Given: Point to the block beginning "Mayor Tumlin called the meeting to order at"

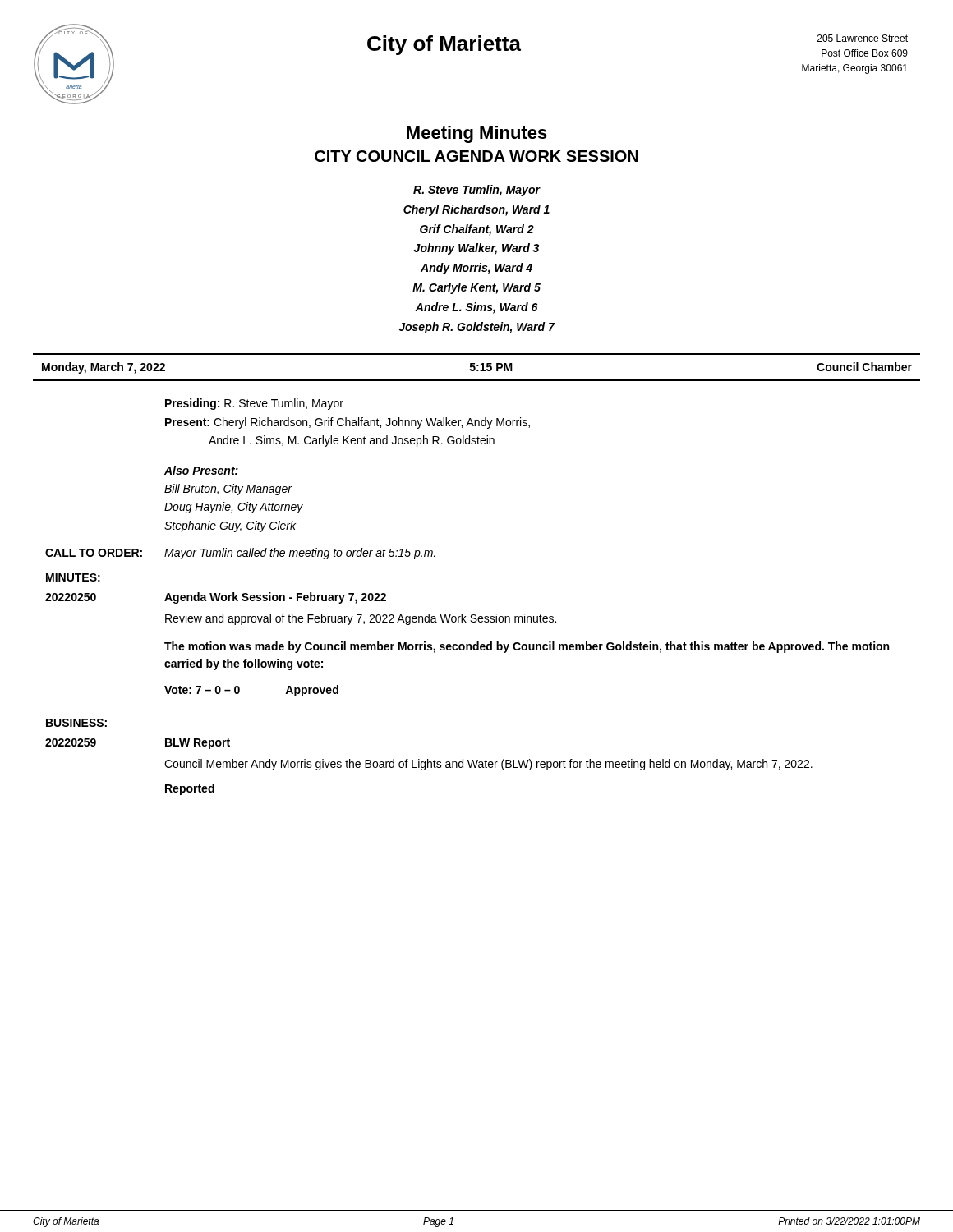Looking at the screenshot, I should 300,553.
